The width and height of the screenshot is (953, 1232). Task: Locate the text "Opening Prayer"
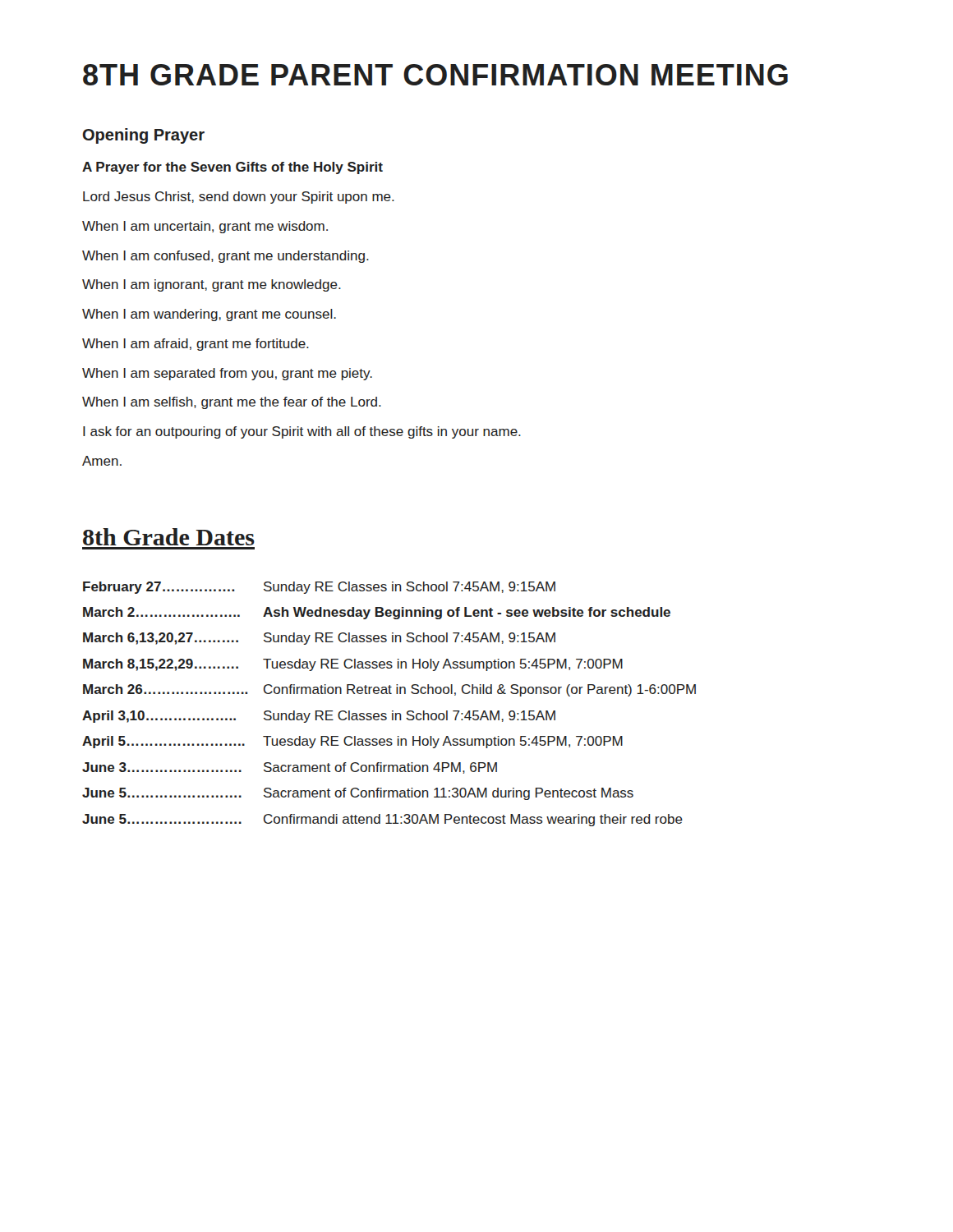(143, 135)
